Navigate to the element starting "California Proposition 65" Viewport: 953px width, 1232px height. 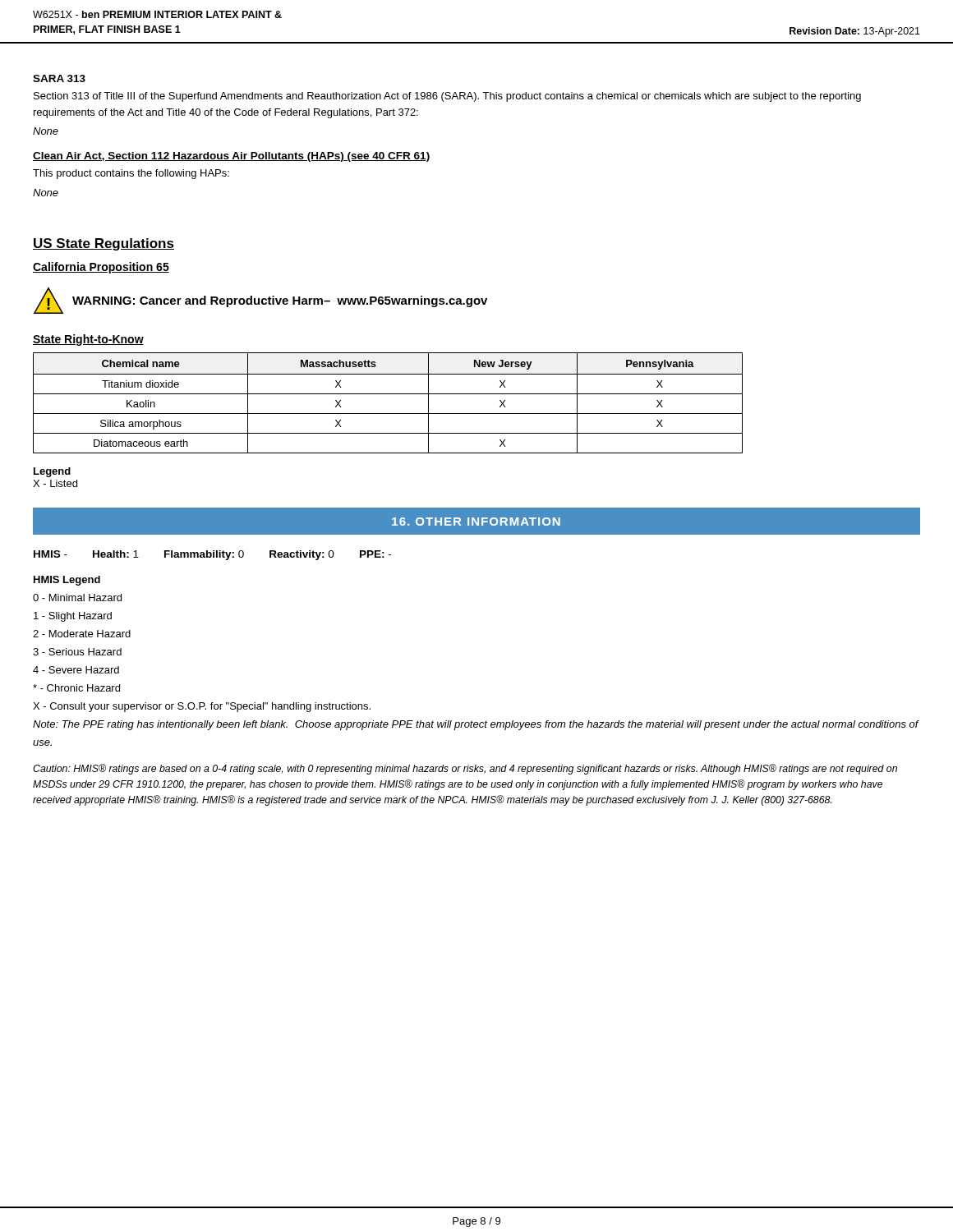[x=101, y=267]
